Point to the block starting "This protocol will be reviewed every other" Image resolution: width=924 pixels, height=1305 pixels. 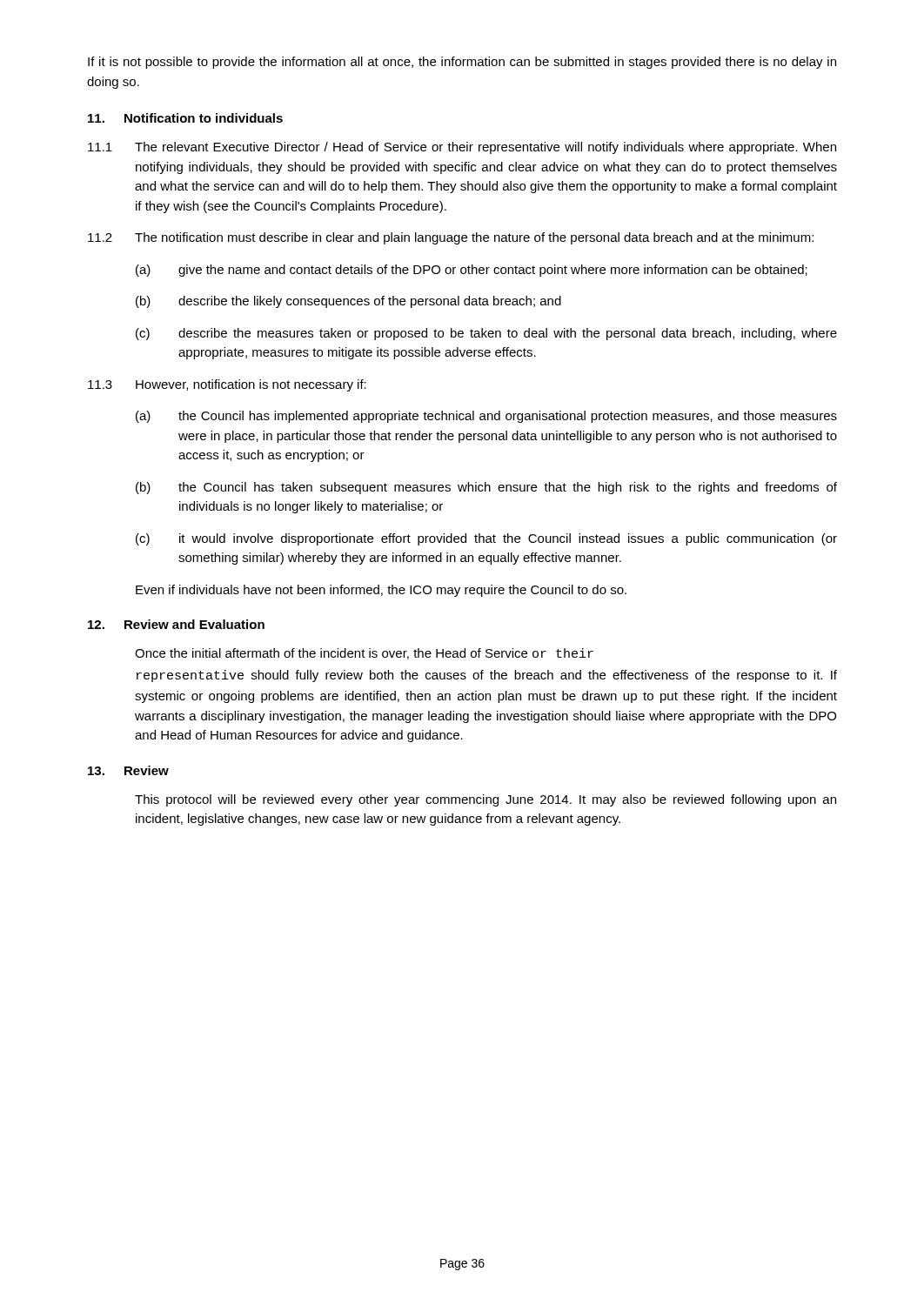[486, 808]
